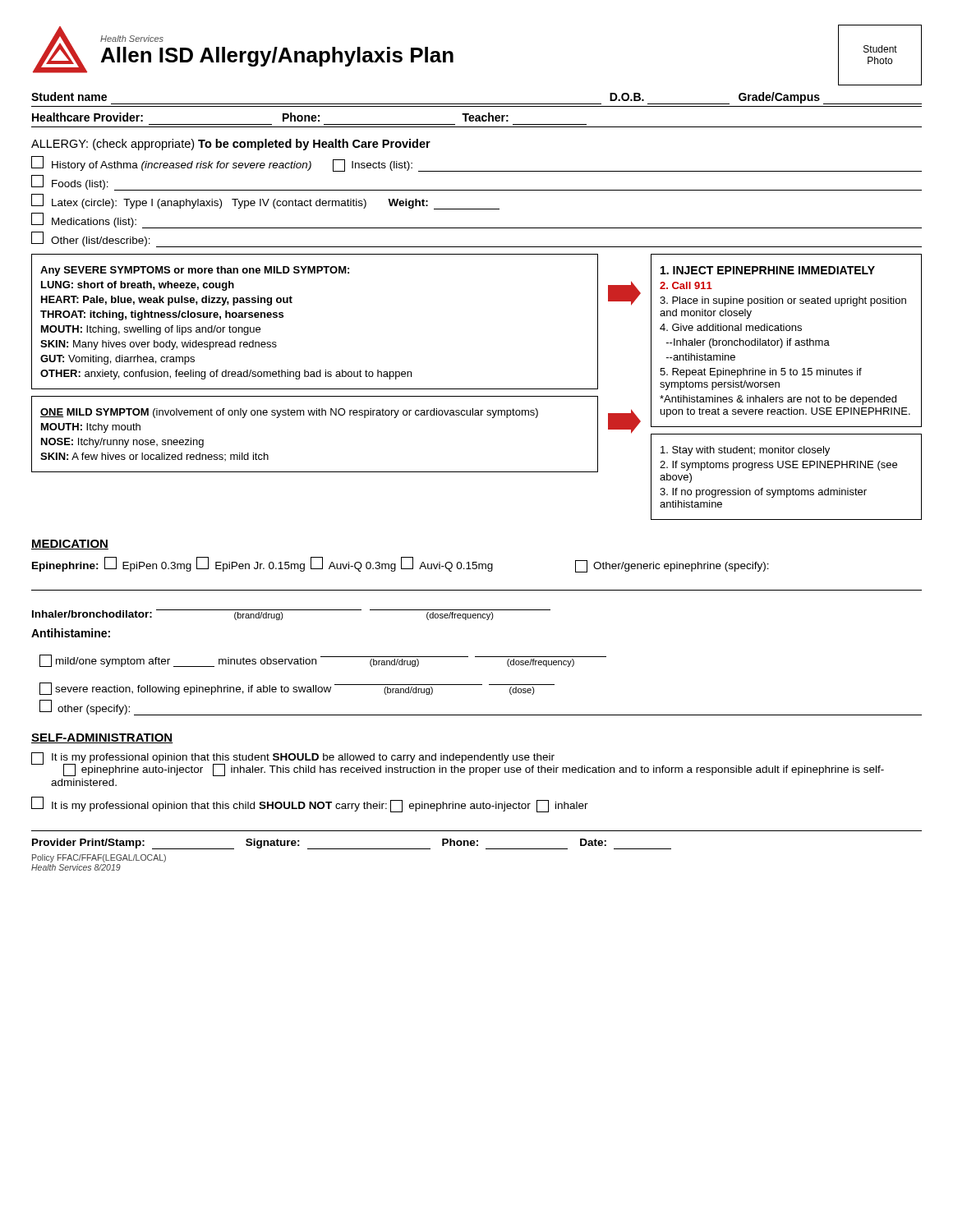Screen dimensions: 1232x953
Task: Locate the block of text that opens with "History of Asthma (increased risk for"
Action: pos(476,164)
